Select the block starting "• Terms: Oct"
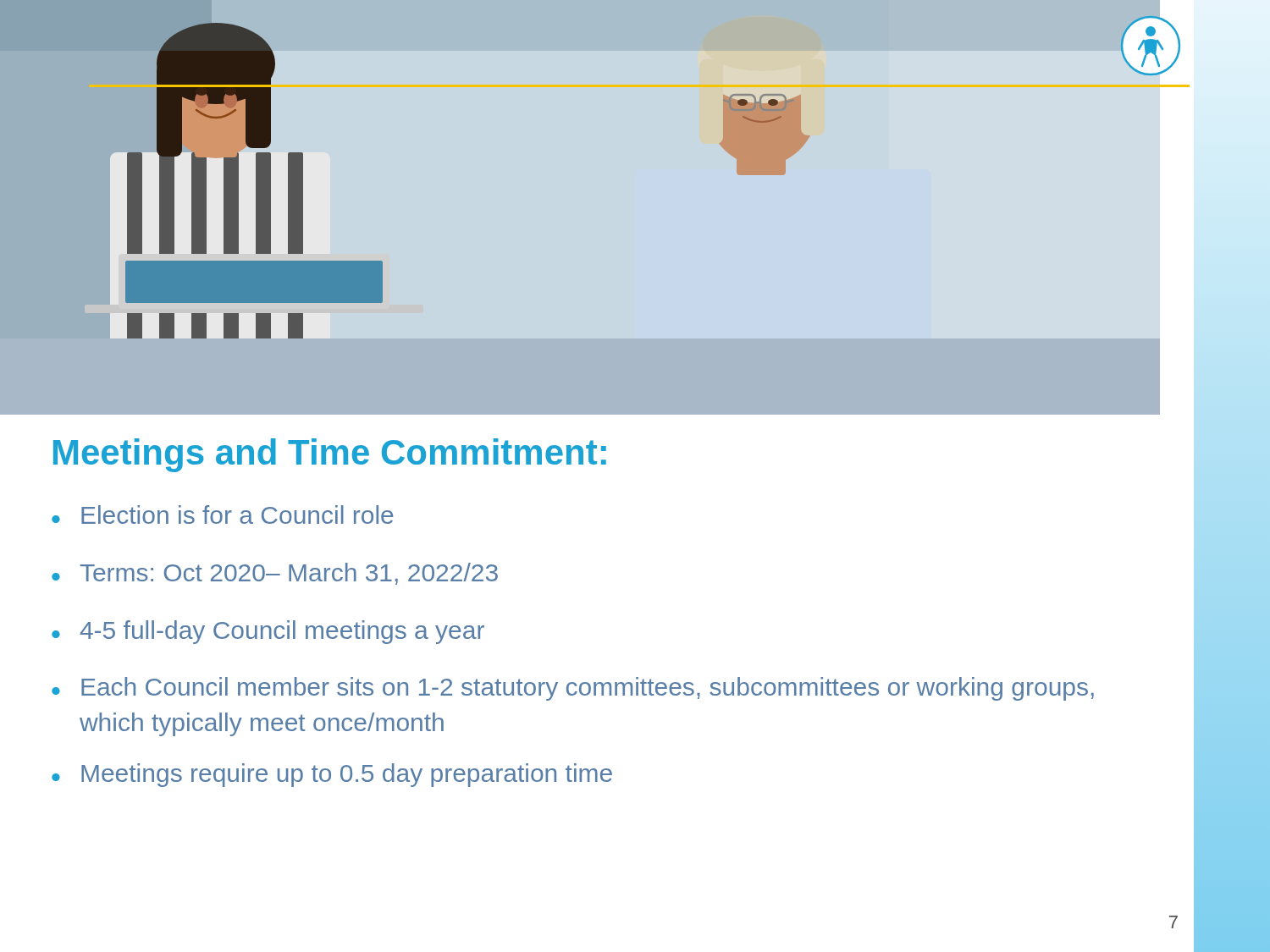The width and height of the screenshot is (1270, 952). tap(275, 576)
